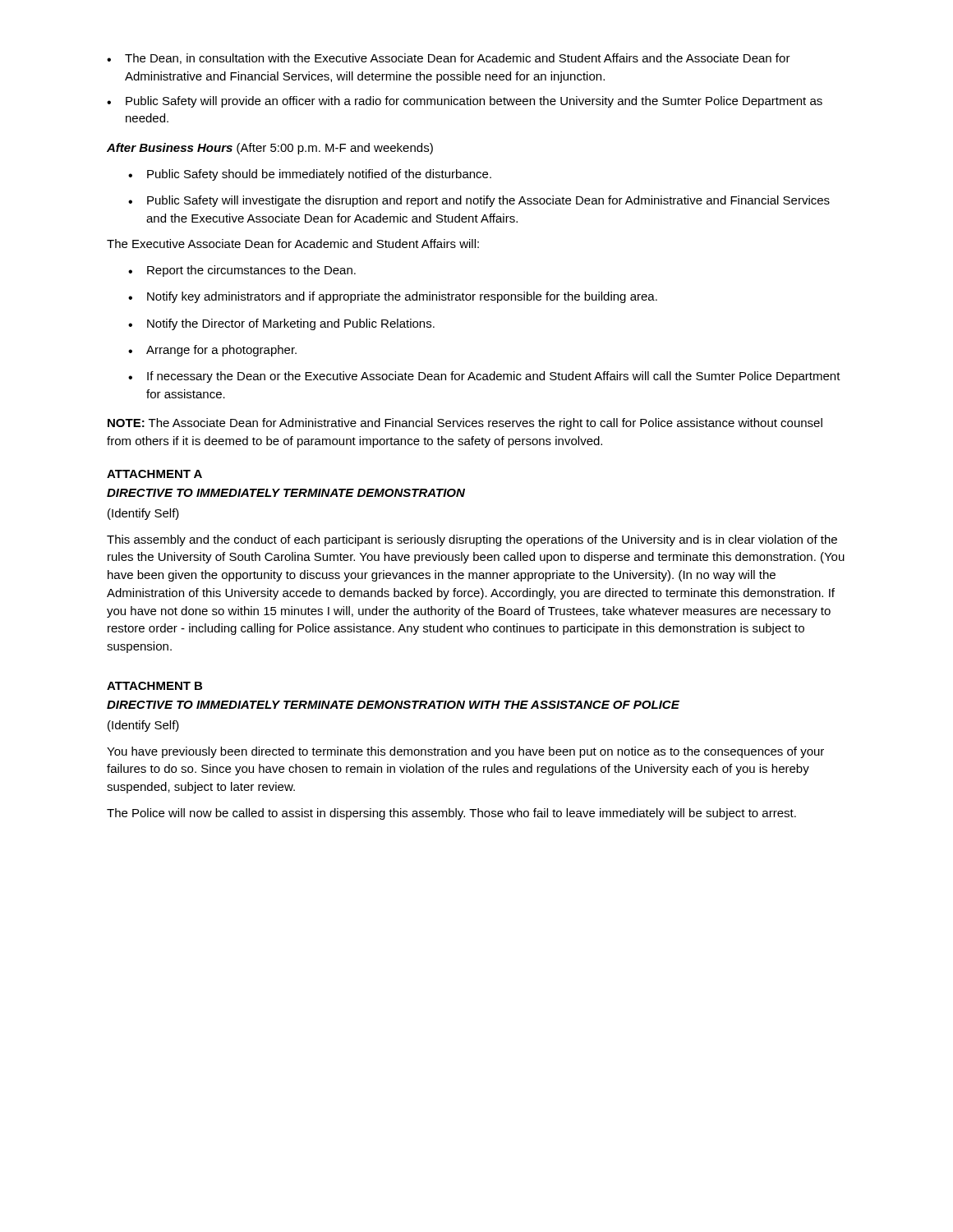Click on the text block starting "ATTACHMENT A"
This screenshot has width=953, height=1232.
(x=155, y=473)
